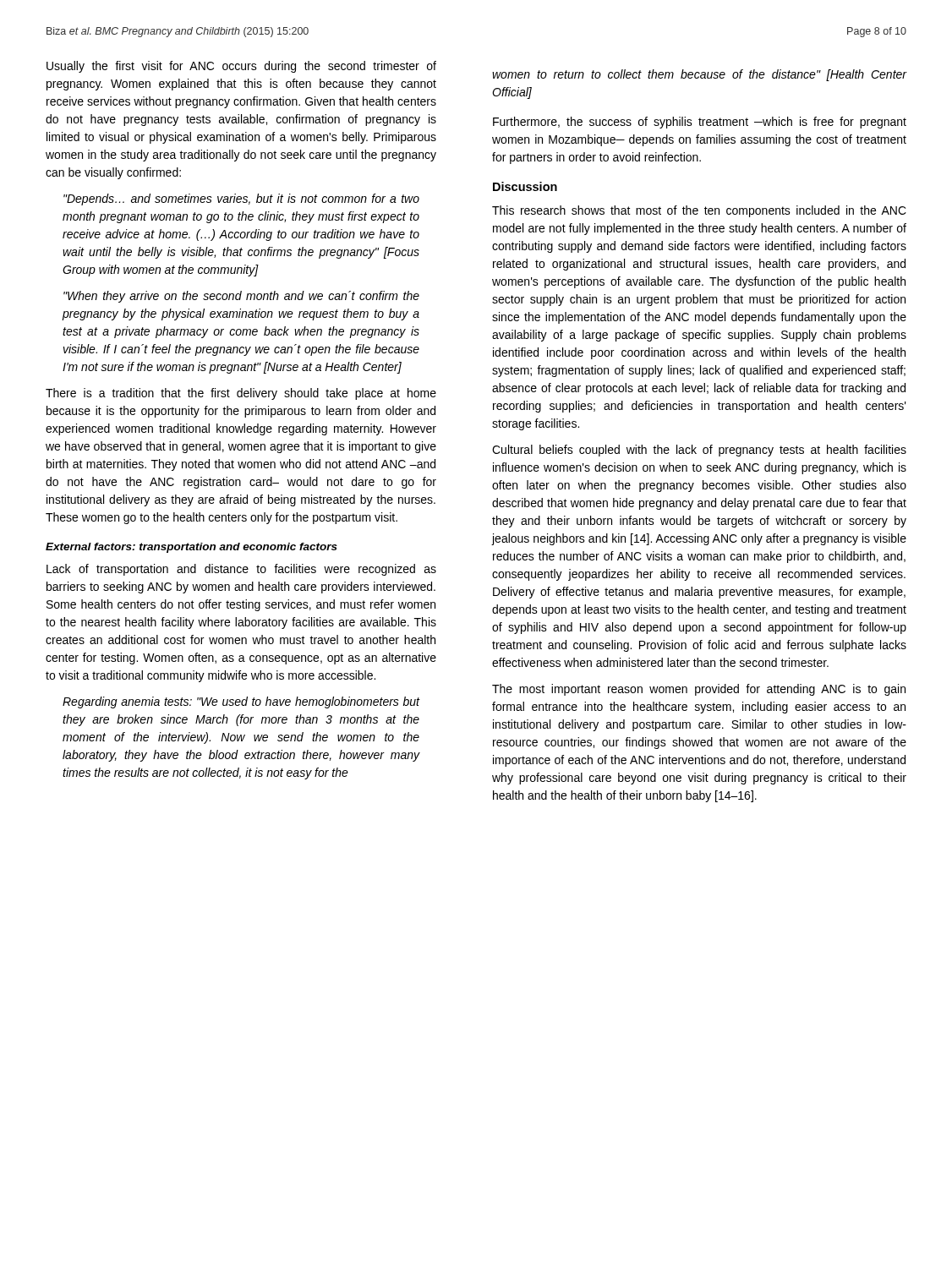Point to the text block starting "The most important reason women provided for attending"

[699, 742]
